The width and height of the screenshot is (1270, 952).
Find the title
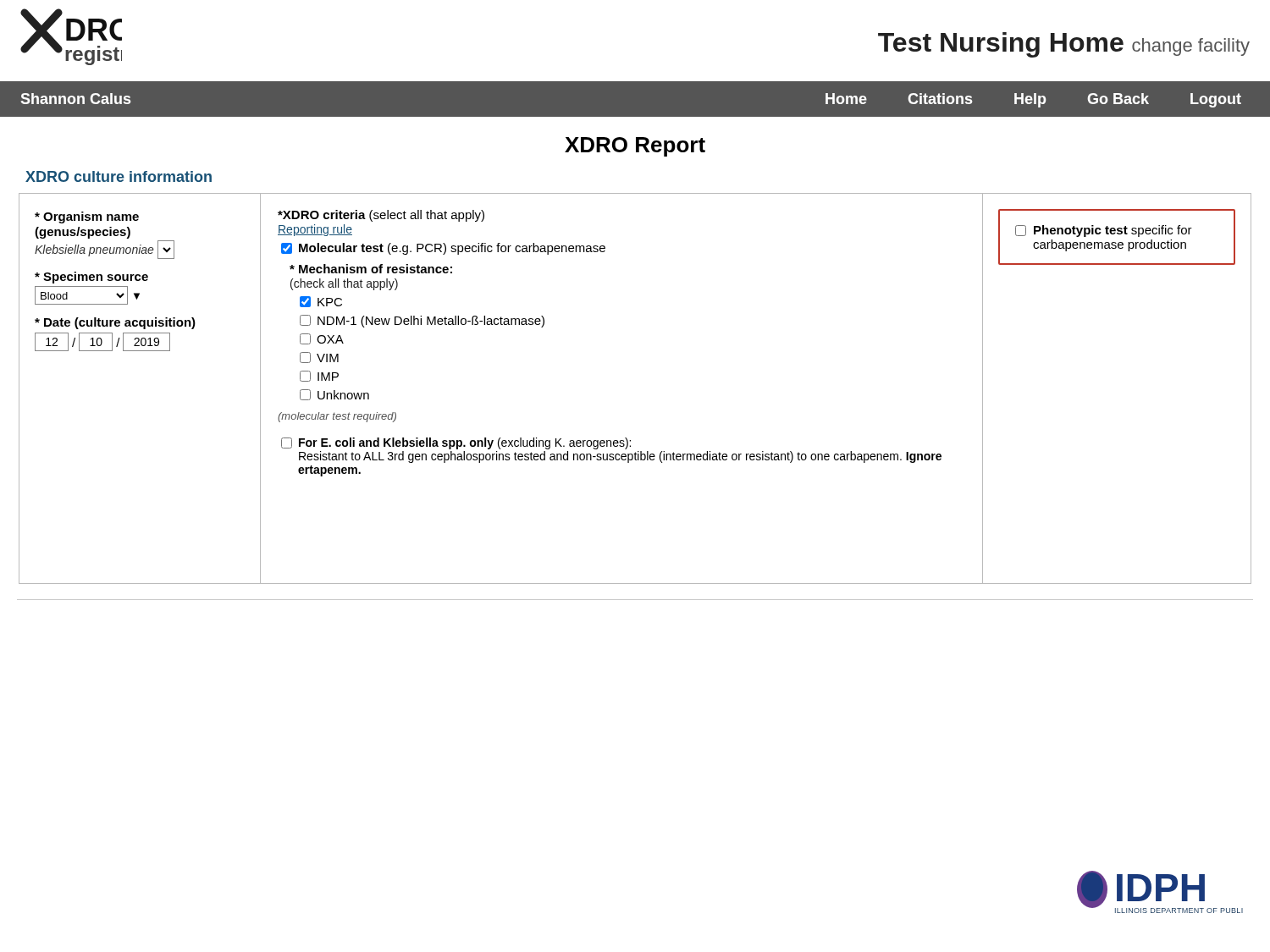click(635, 145)
